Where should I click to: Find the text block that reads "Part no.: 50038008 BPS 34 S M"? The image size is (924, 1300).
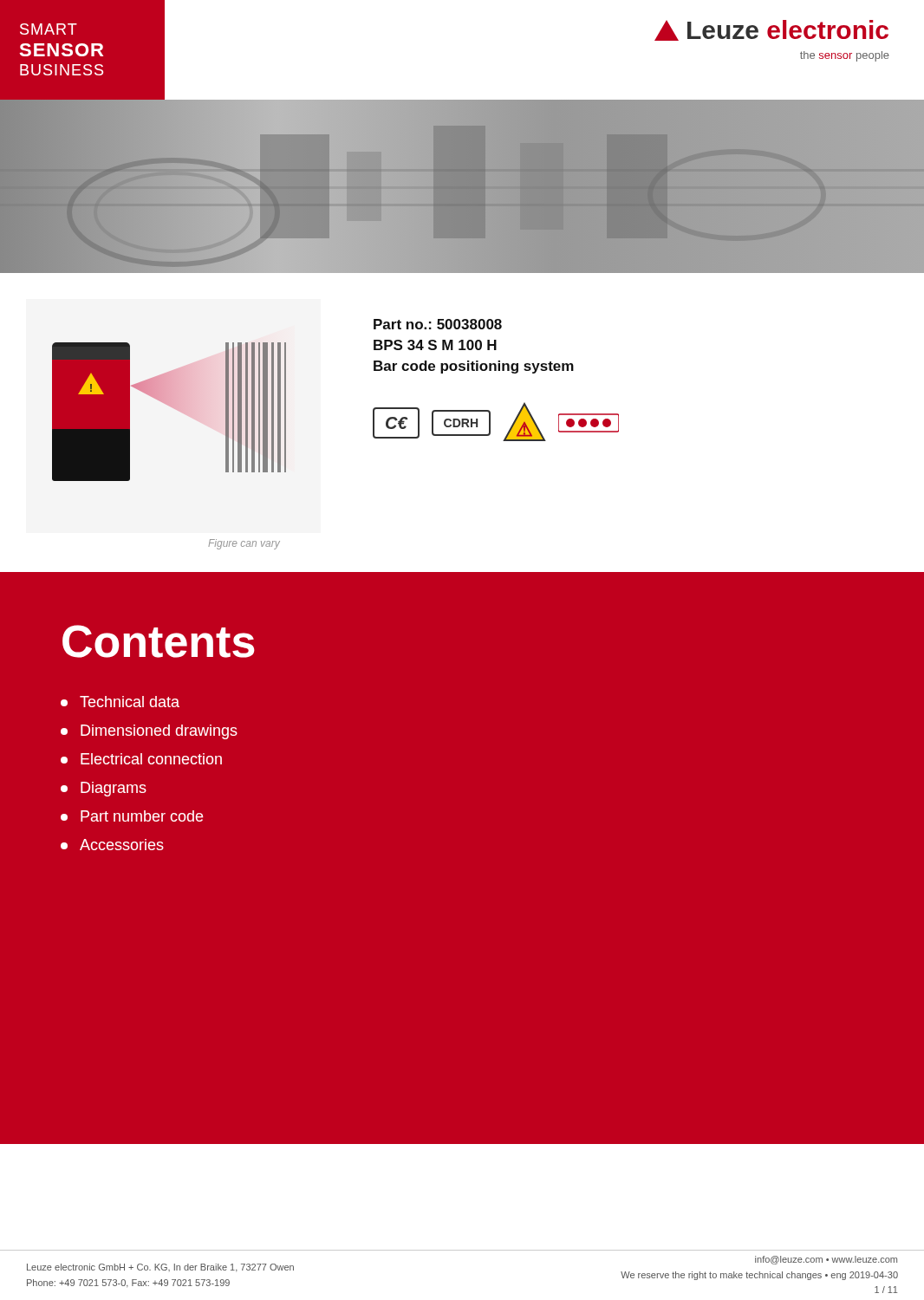[x=438, y=324]
